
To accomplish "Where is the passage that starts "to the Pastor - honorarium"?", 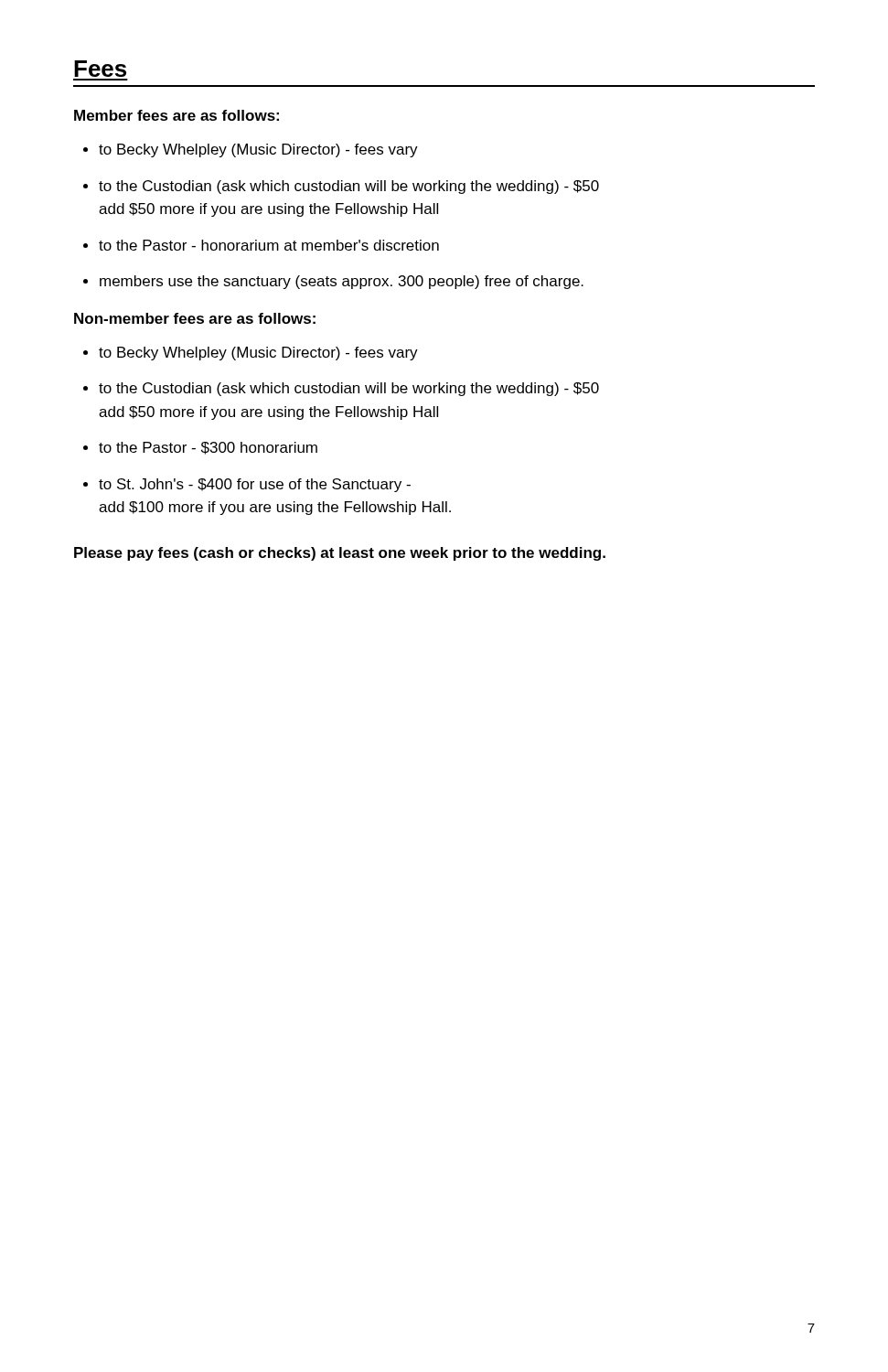I will [269, 245].
